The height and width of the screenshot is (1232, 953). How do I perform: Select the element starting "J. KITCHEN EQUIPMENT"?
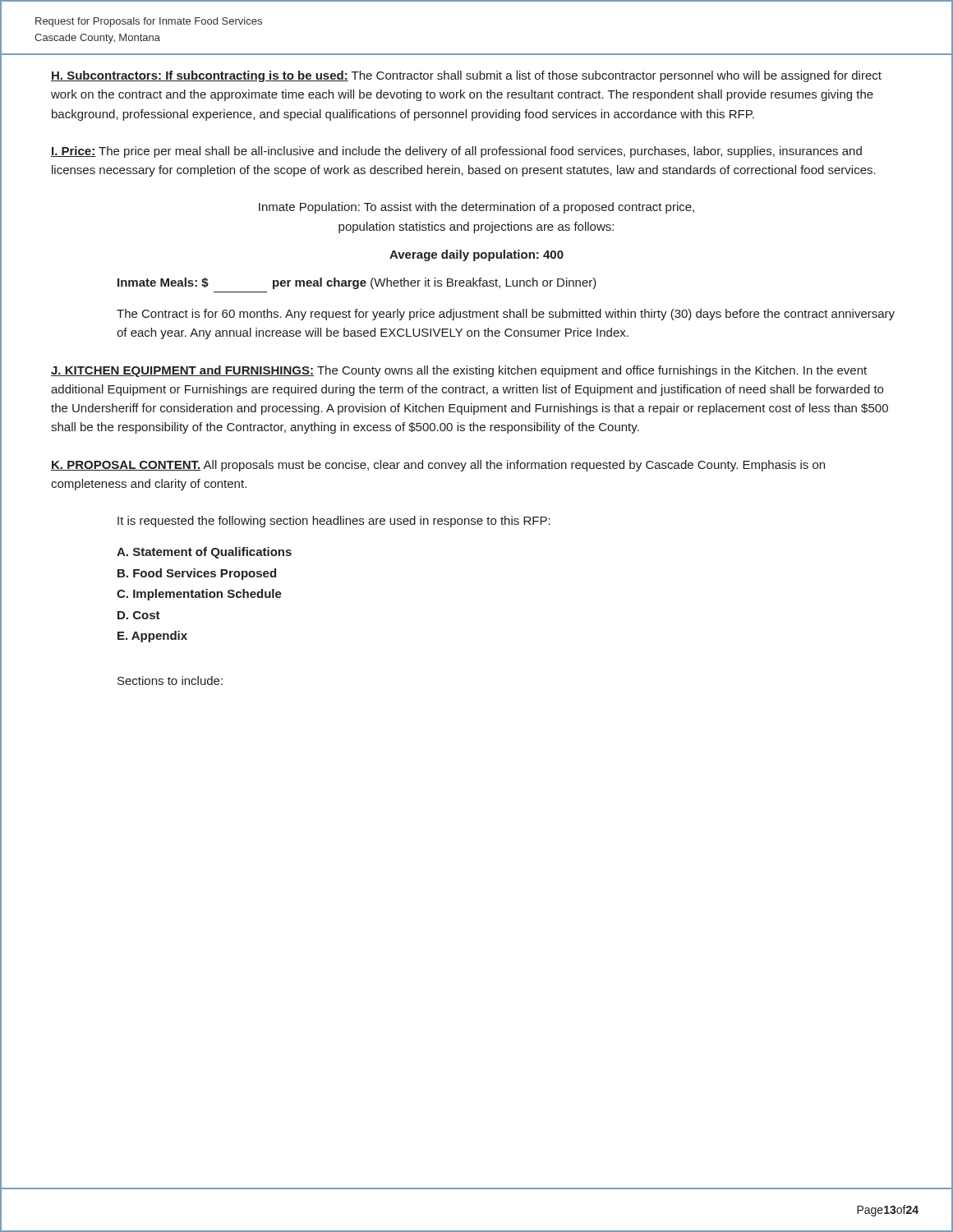470,398
